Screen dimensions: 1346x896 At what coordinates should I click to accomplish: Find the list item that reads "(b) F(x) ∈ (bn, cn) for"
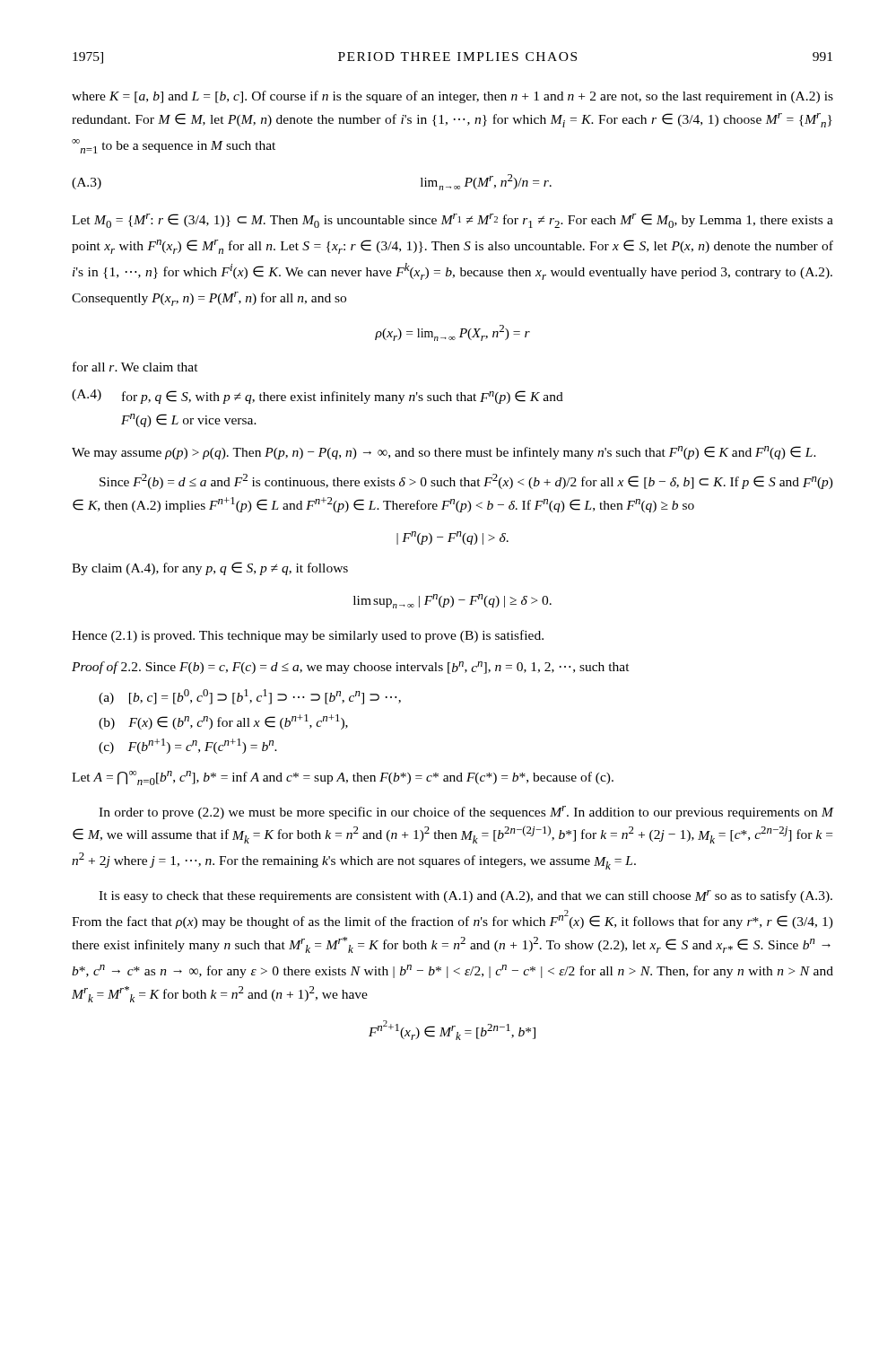click(224, 720)
